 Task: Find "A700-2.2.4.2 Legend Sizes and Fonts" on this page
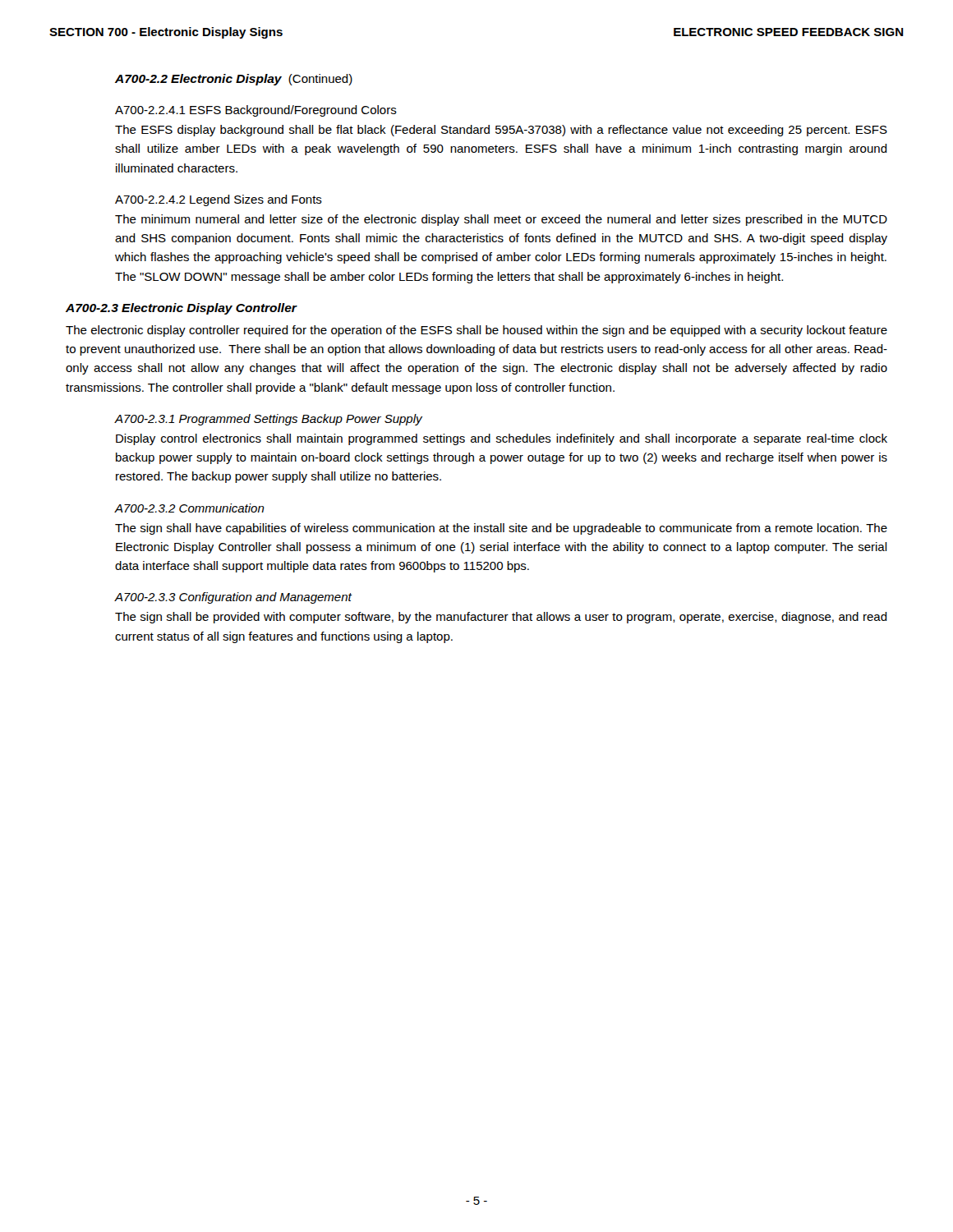coord(218,199)
